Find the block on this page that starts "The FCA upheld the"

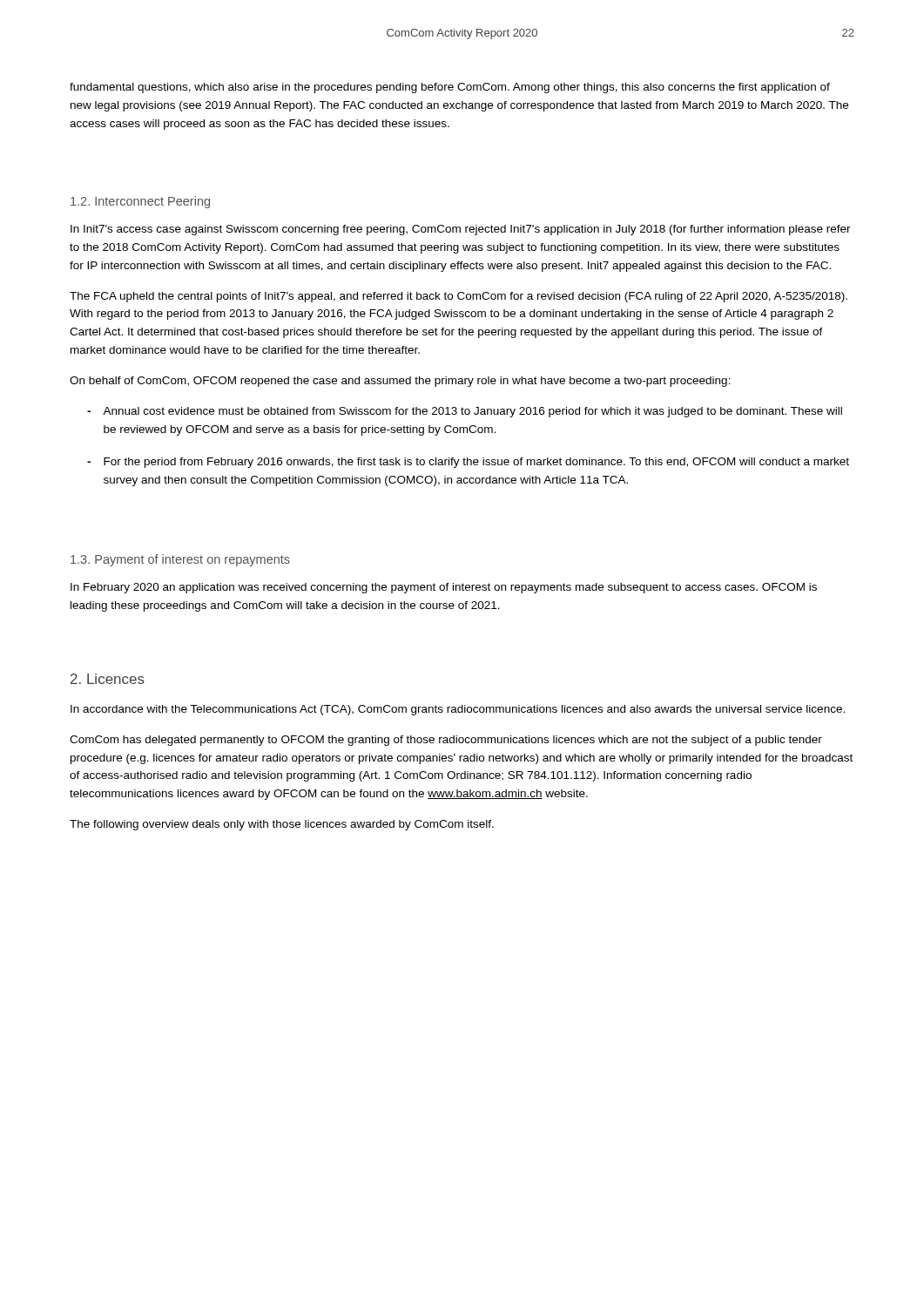pyautogui.click(x=459, y=323)
